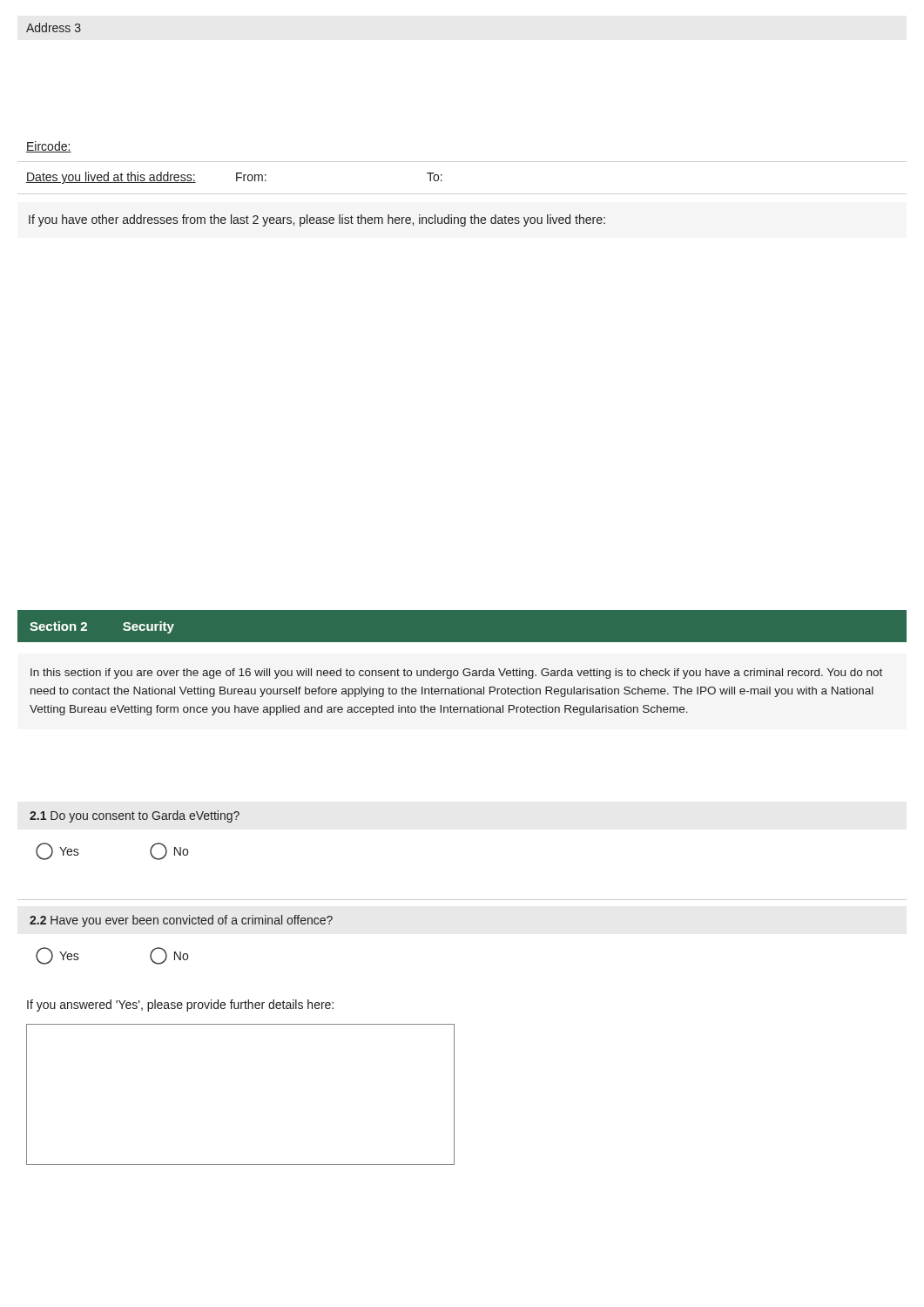Select the text block that reads "If you have"
Screen dimensions: 1307x924
click(317, 220)
